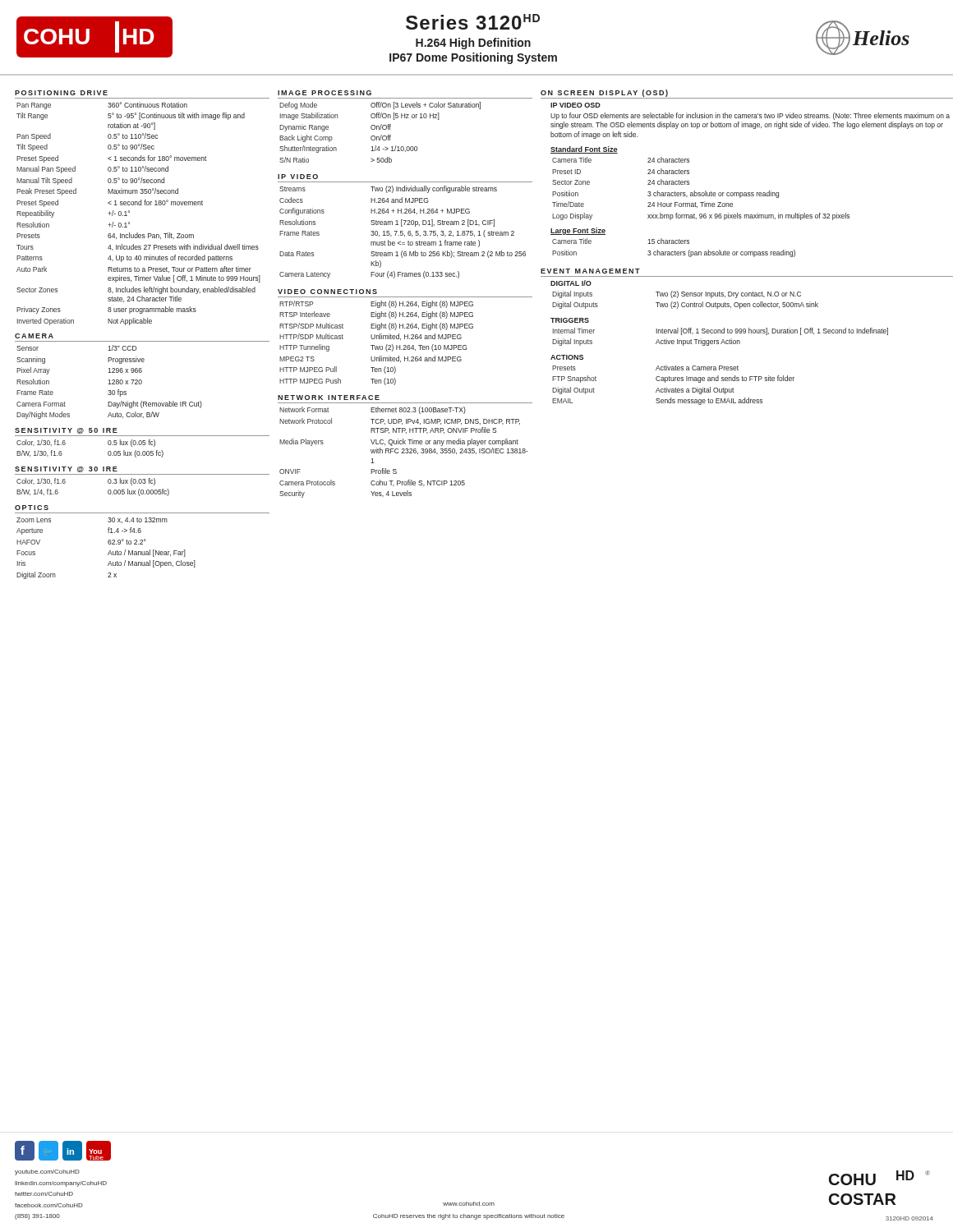Select the table that reads "Day/Night (Removable IR Cut)"
Image resolution: width=953 pixels, height=1232 pixels.
[142, 382]
